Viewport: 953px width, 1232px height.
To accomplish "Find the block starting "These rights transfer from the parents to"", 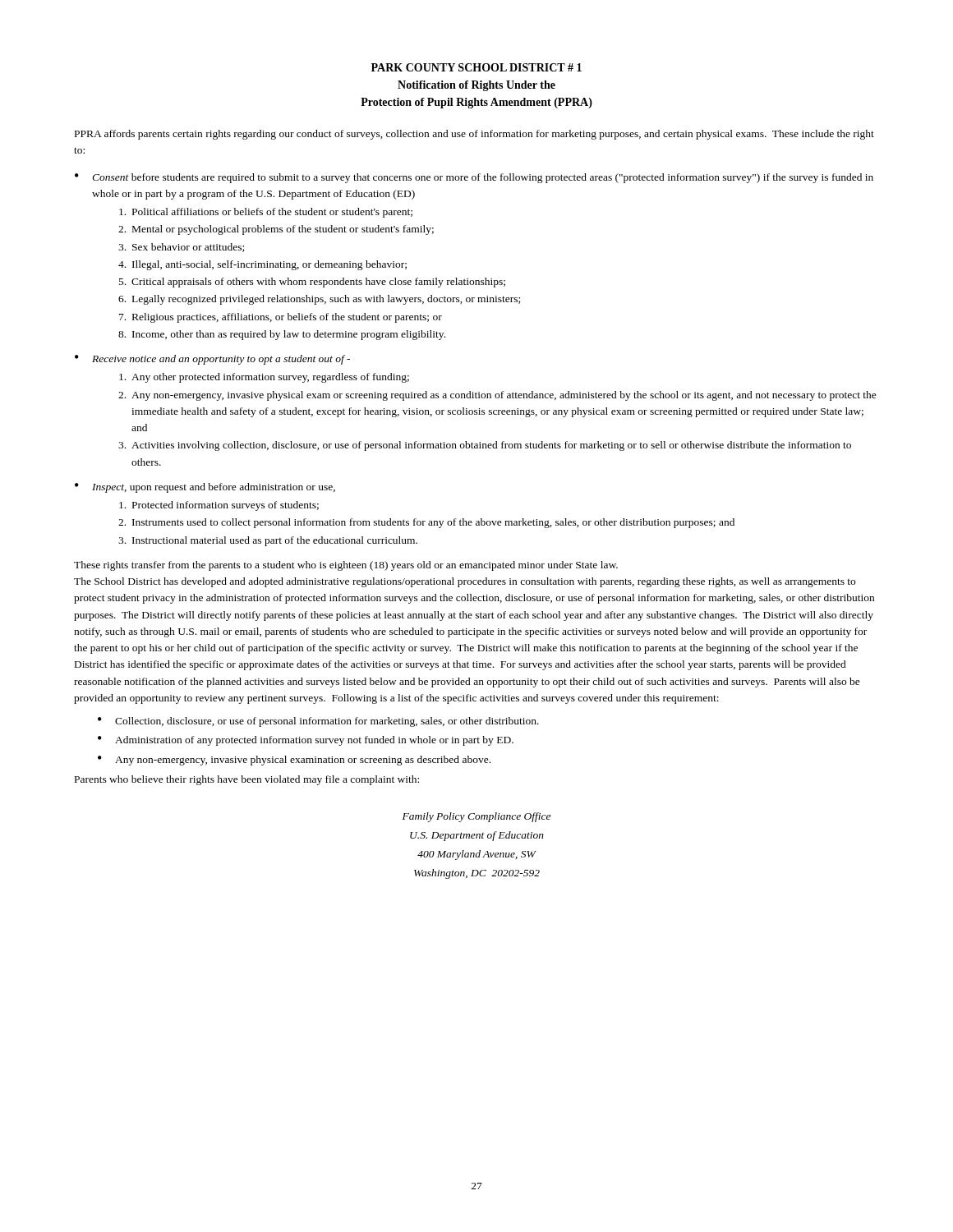I will pos(474,631).
